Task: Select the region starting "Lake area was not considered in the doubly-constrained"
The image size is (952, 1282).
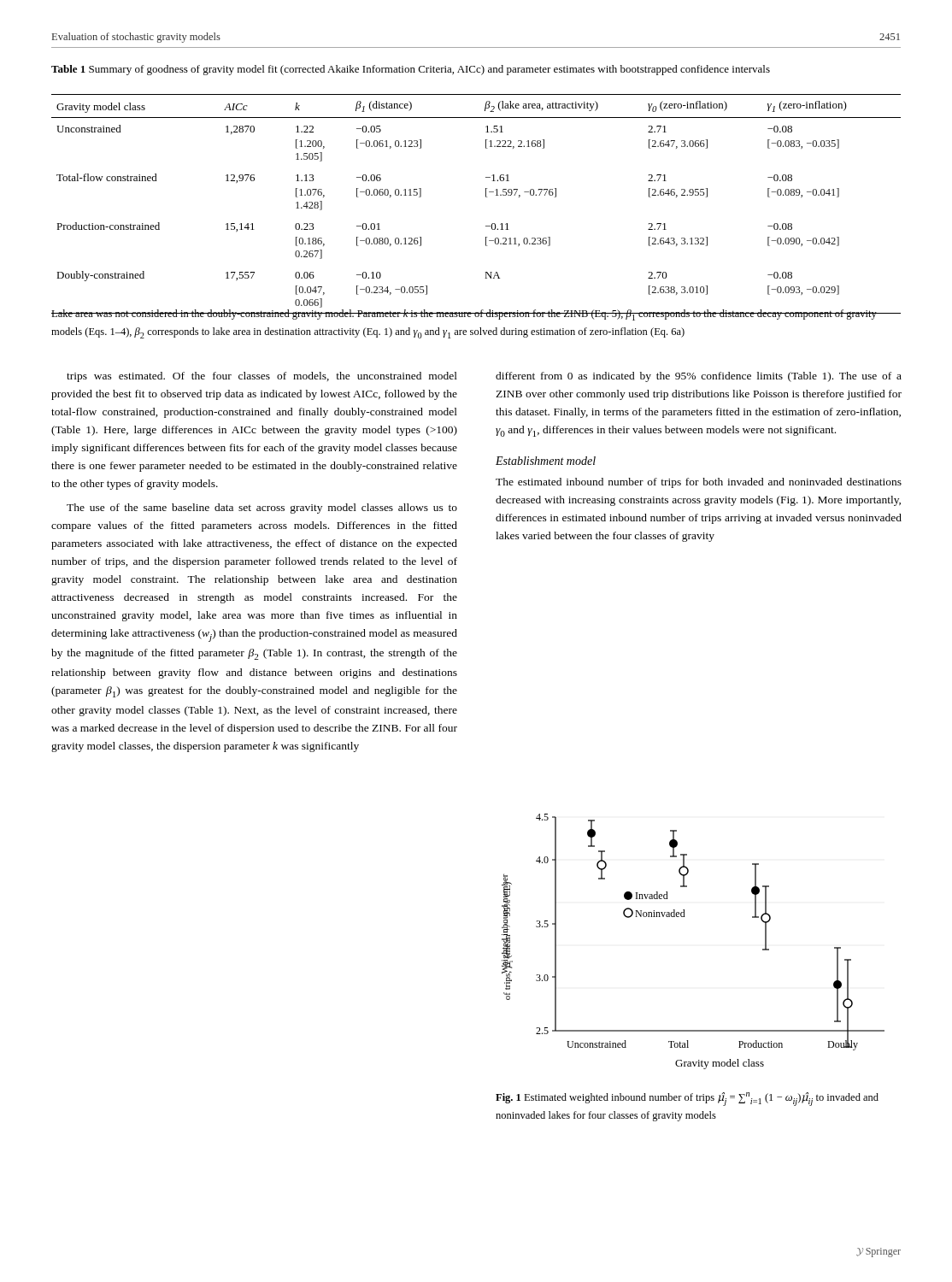Action: 464,324
